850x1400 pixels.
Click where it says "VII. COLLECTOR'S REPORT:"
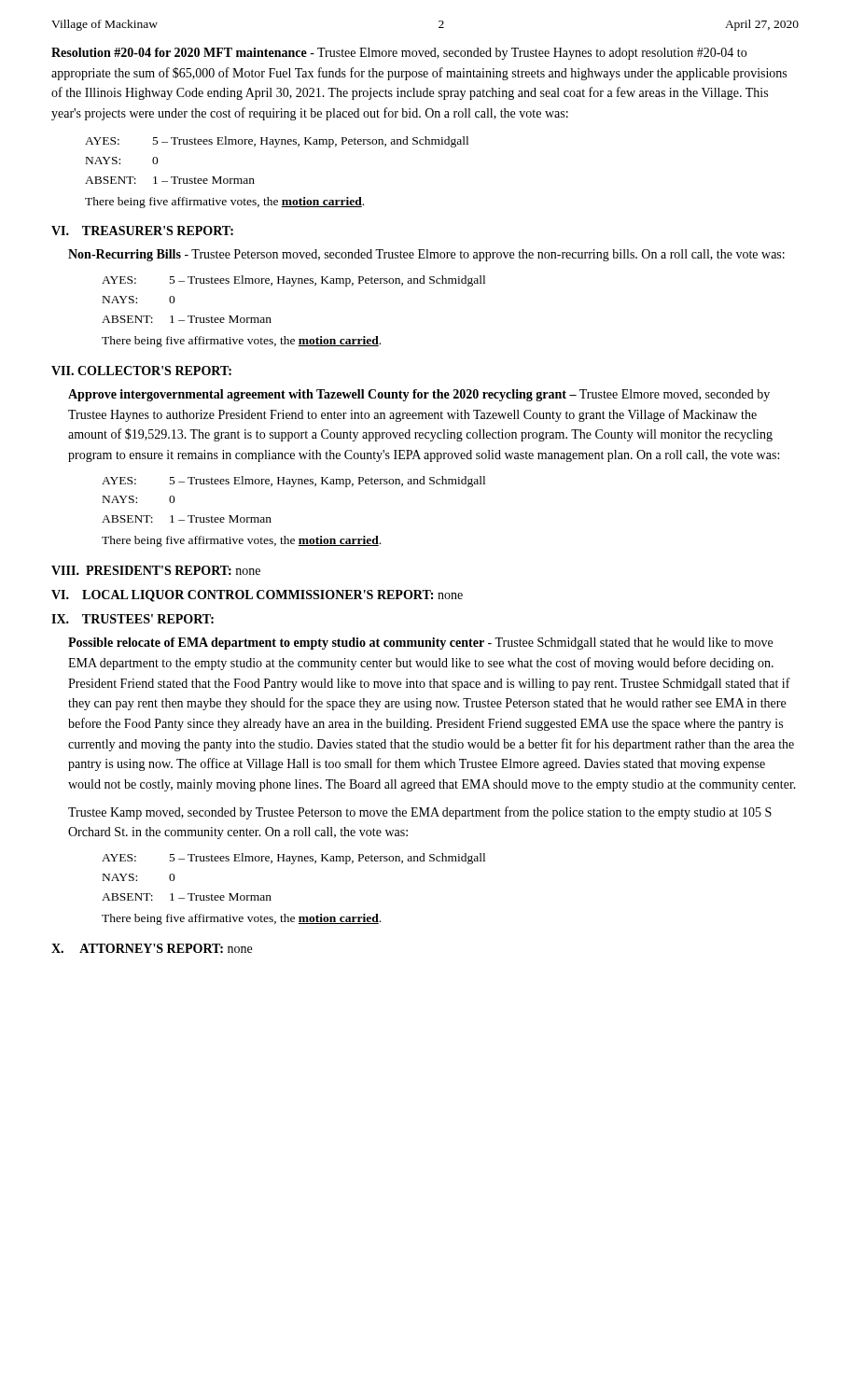click(142, 371)
